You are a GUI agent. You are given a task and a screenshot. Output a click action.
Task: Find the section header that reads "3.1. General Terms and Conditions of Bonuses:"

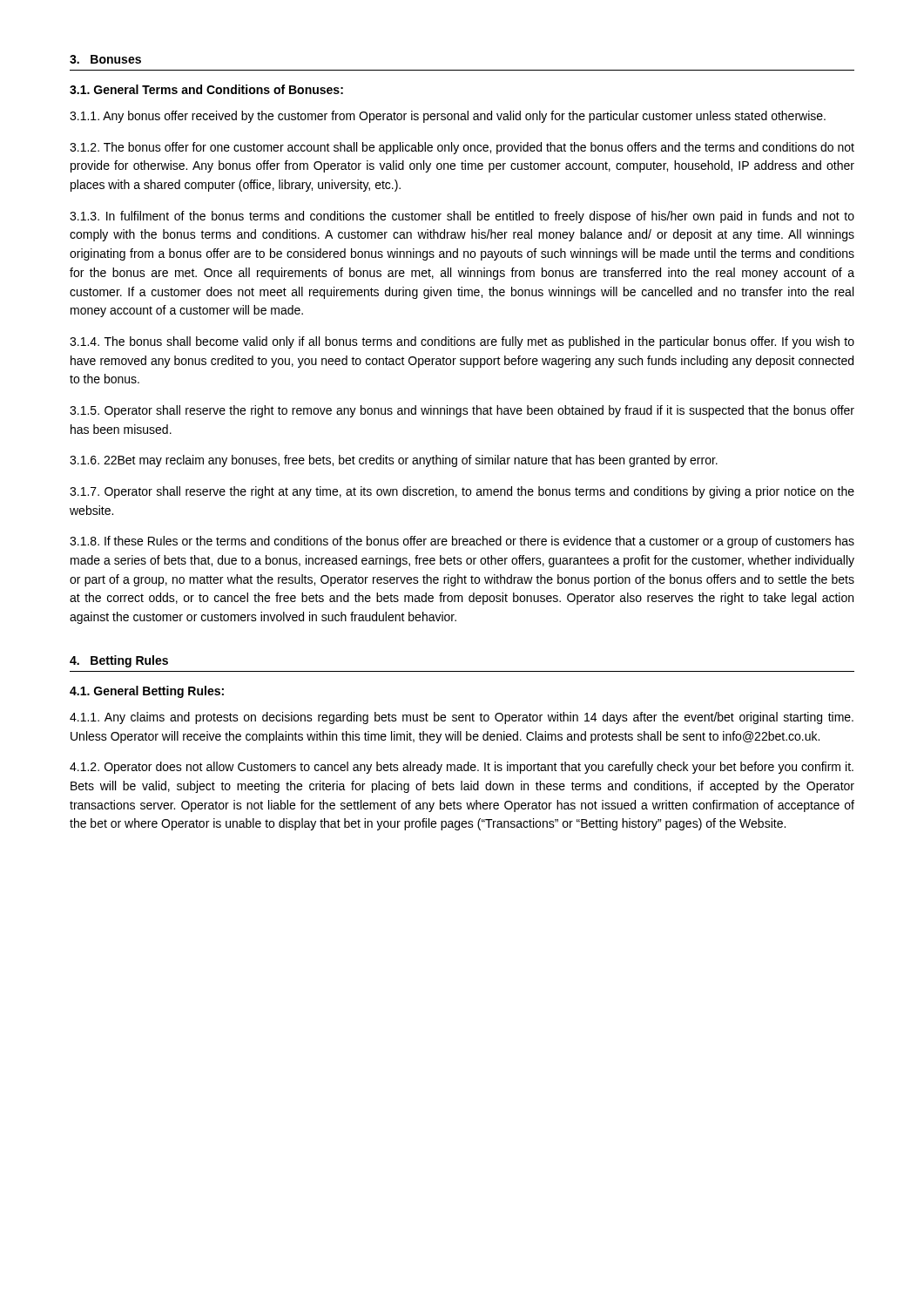207,90
